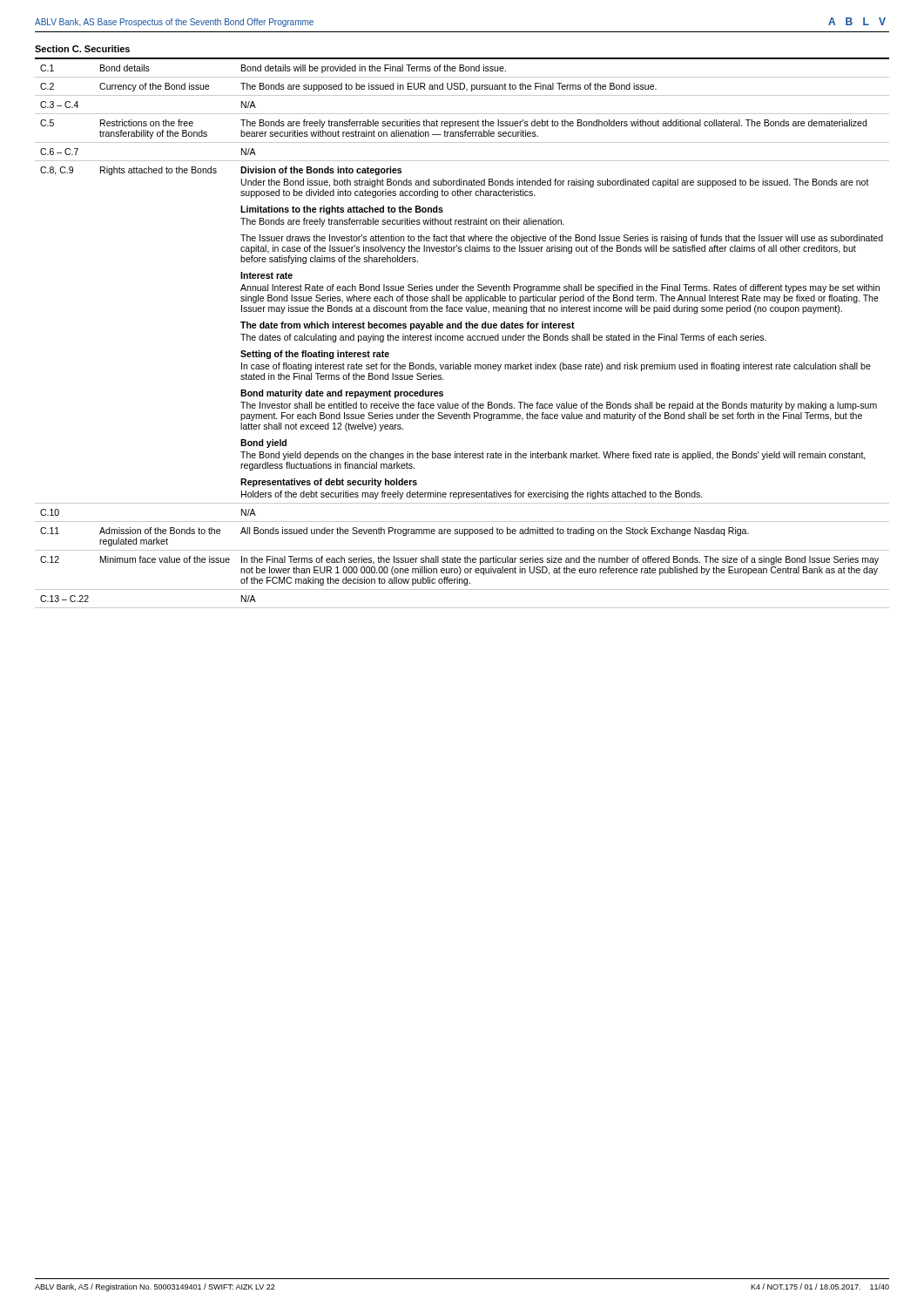Click a table
The height and width of the screenshot is (1307, 924).
click(462, 333)
